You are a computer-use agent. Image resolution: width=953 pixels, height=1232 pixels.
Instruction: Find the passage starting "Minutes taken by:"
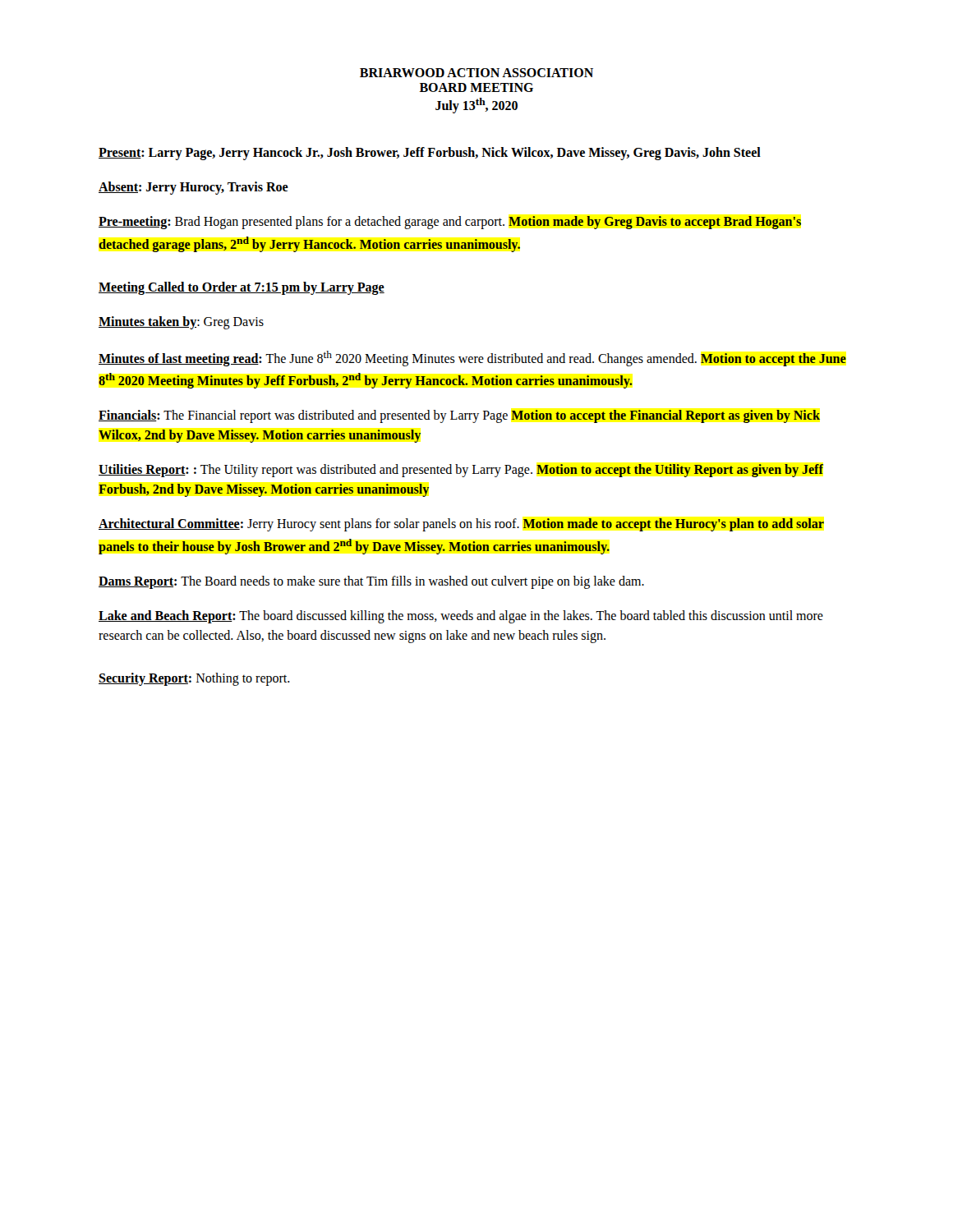(x=181, y=323)
